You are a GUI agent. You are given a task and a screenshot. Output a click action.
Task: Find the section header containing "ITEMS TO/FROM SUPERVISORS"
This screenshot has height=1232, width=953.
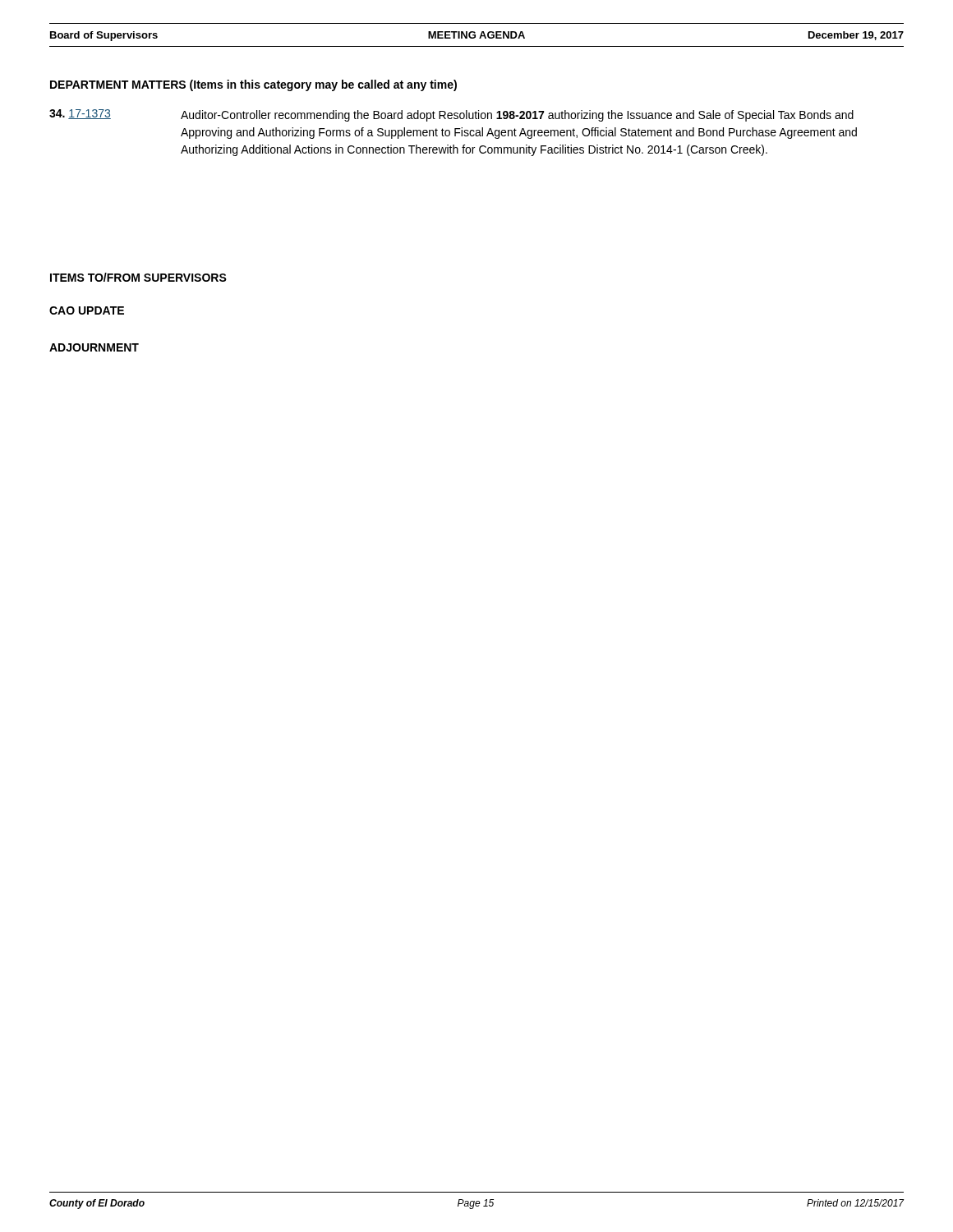[138, 278]
